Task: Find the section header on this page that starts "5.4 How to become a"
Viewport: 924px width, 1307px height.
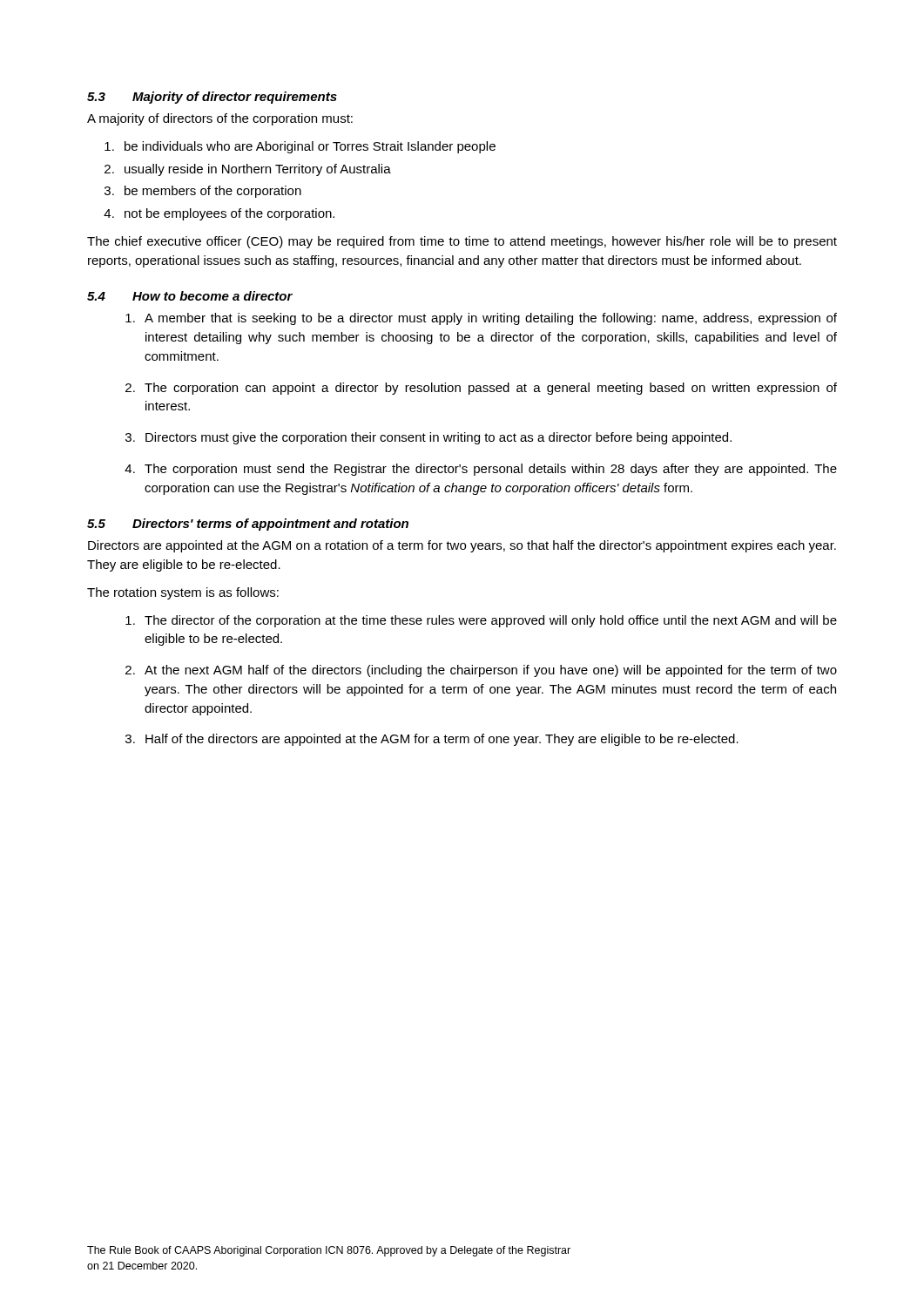Action: tap(190, 296)
